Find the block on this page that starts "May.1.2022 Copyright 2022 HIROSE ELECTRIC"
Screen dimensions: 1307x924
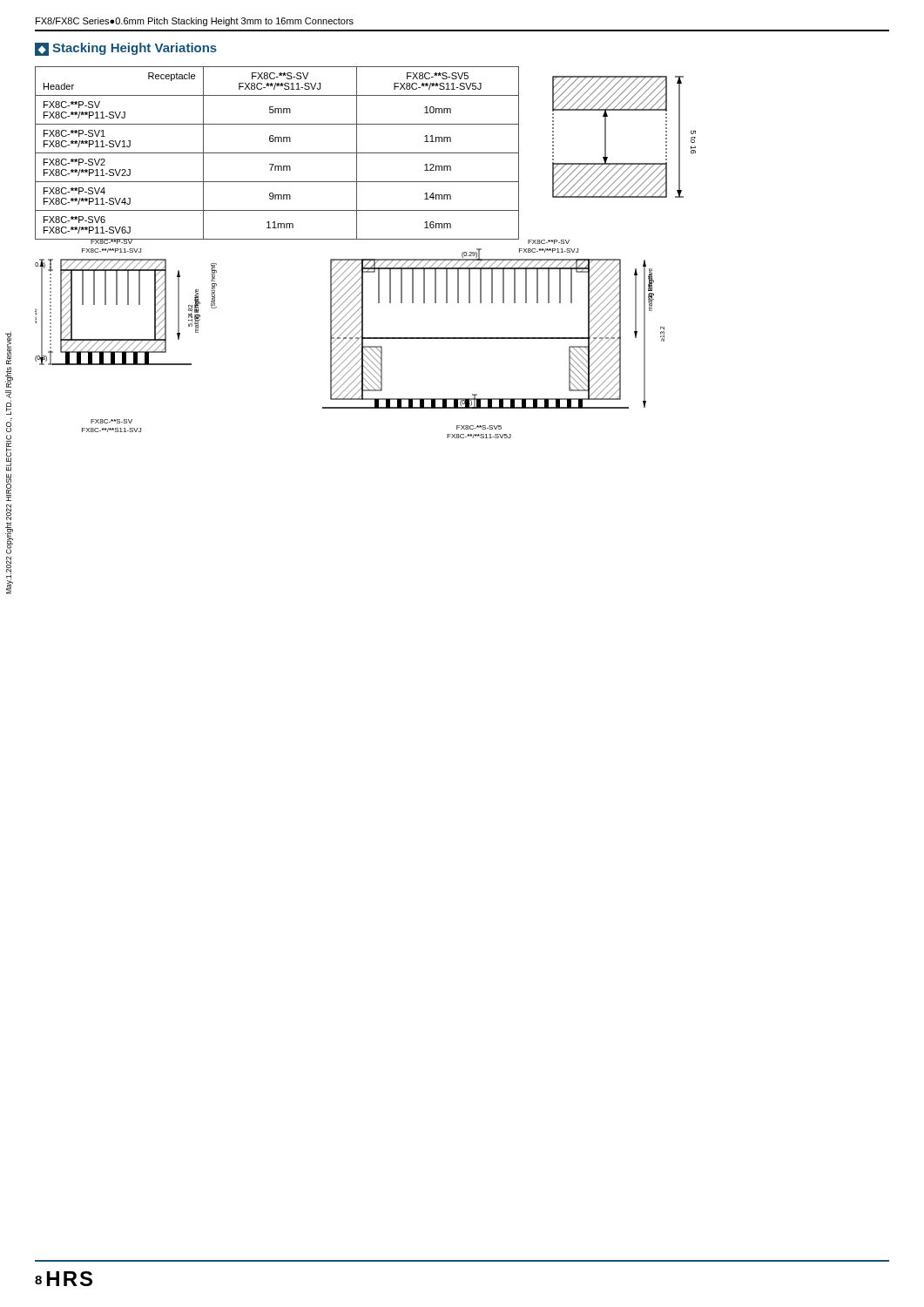pos(9,463)
